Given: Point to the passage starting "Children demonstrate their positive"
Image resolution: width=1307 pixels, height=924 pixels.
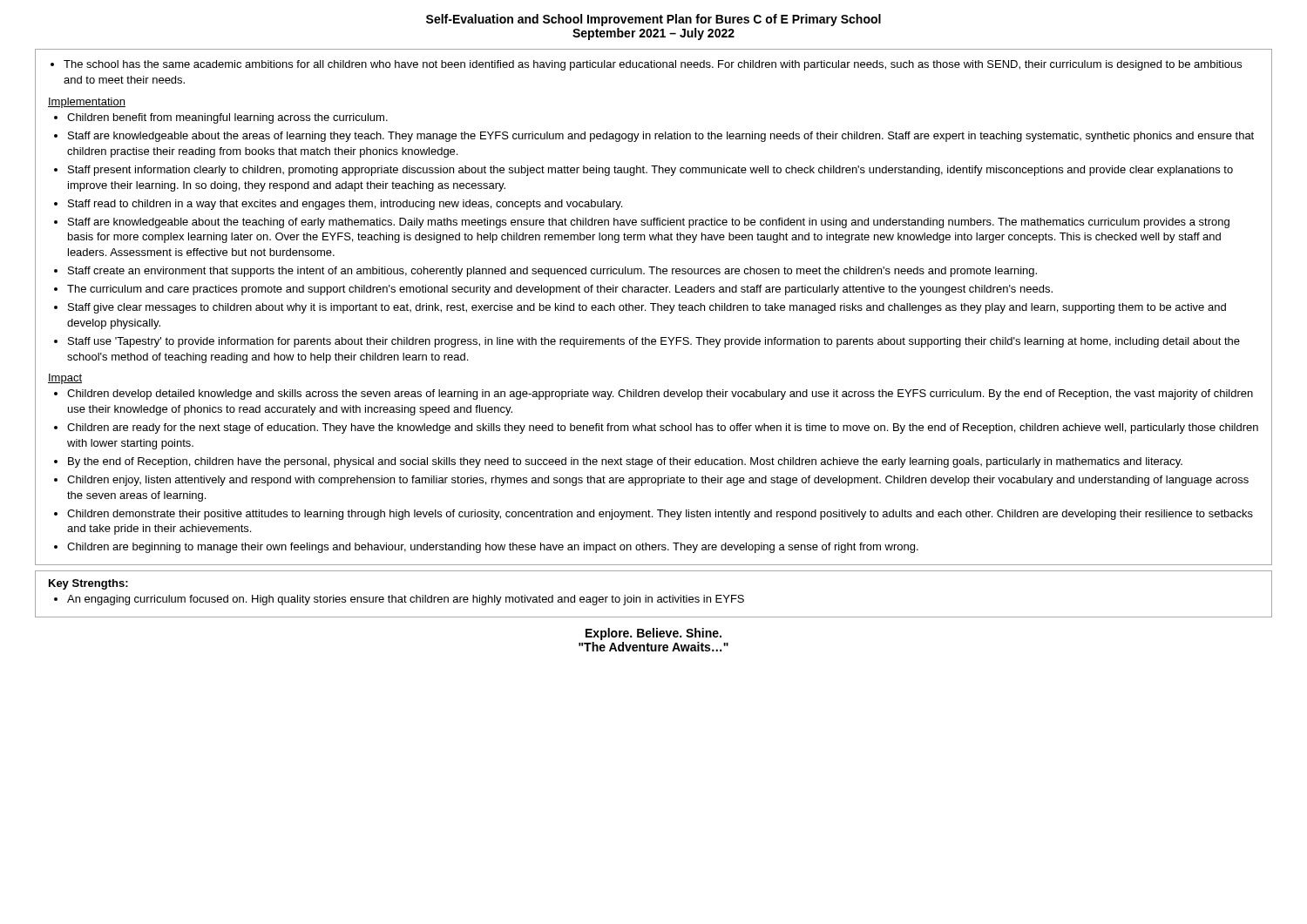Looking at the screenshot, I should tap(660, 521).
